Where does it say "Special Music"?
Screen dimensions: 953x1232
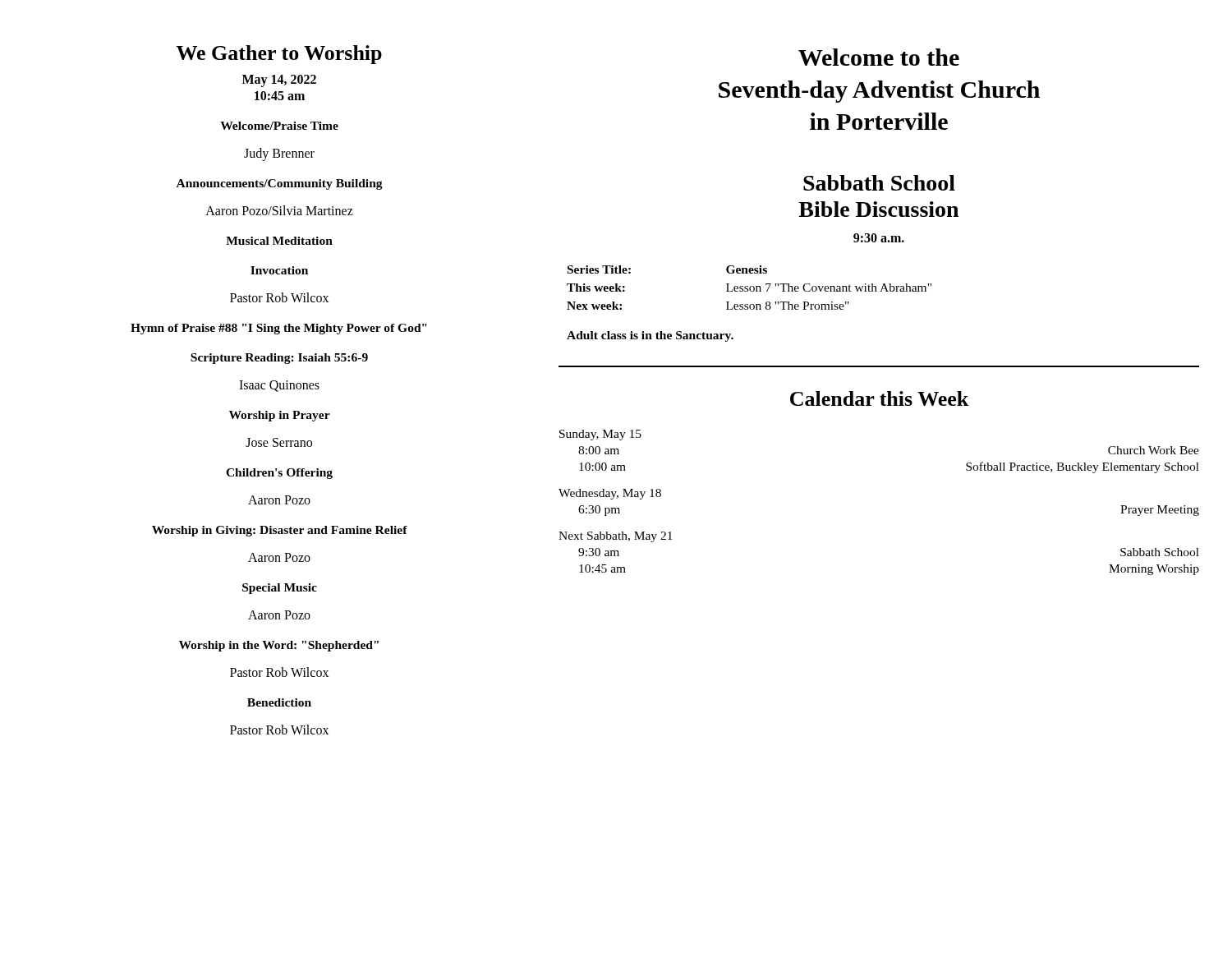279,587
